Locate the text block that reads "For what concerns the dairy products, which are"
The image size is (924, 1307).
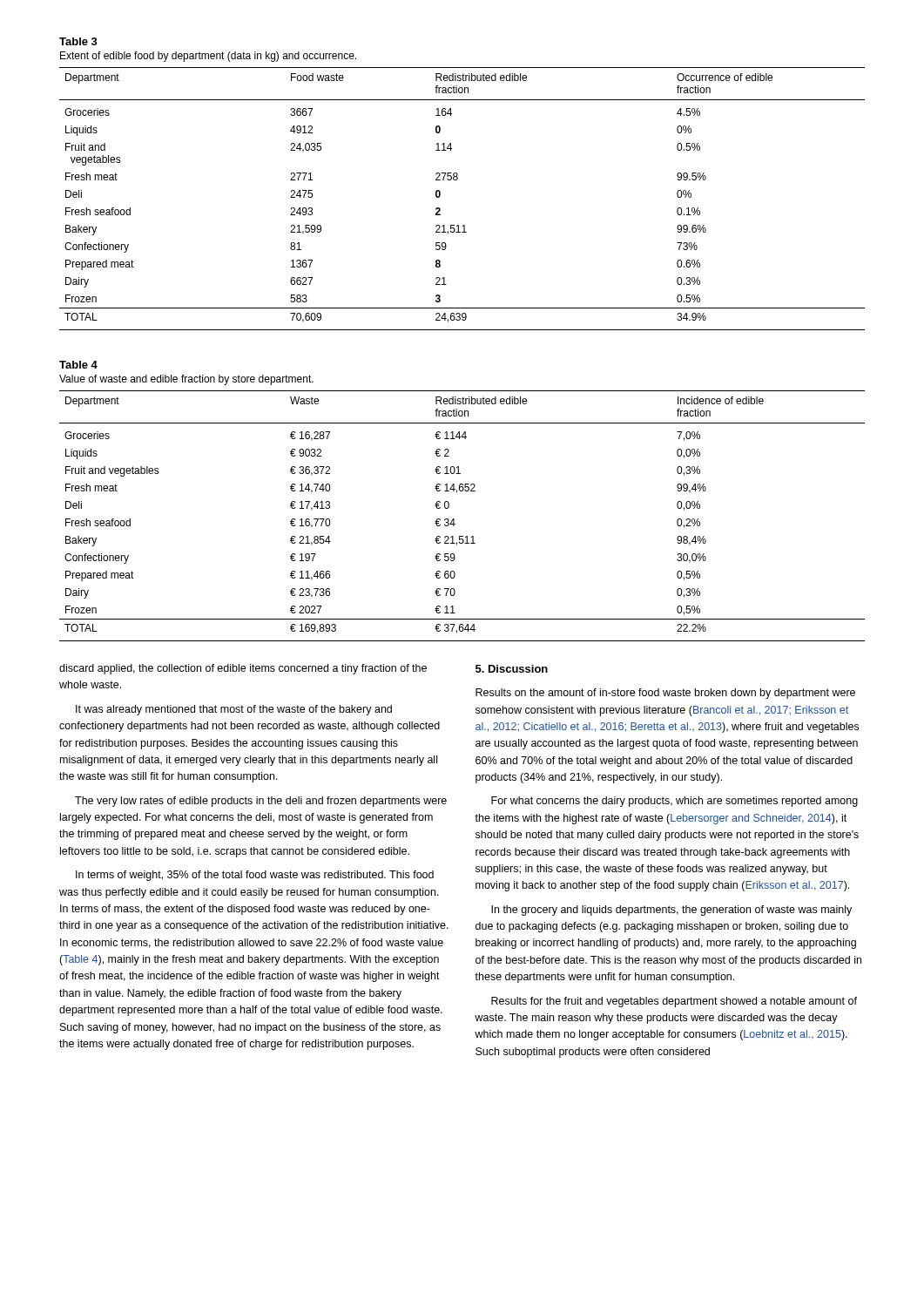click(667, 843)
